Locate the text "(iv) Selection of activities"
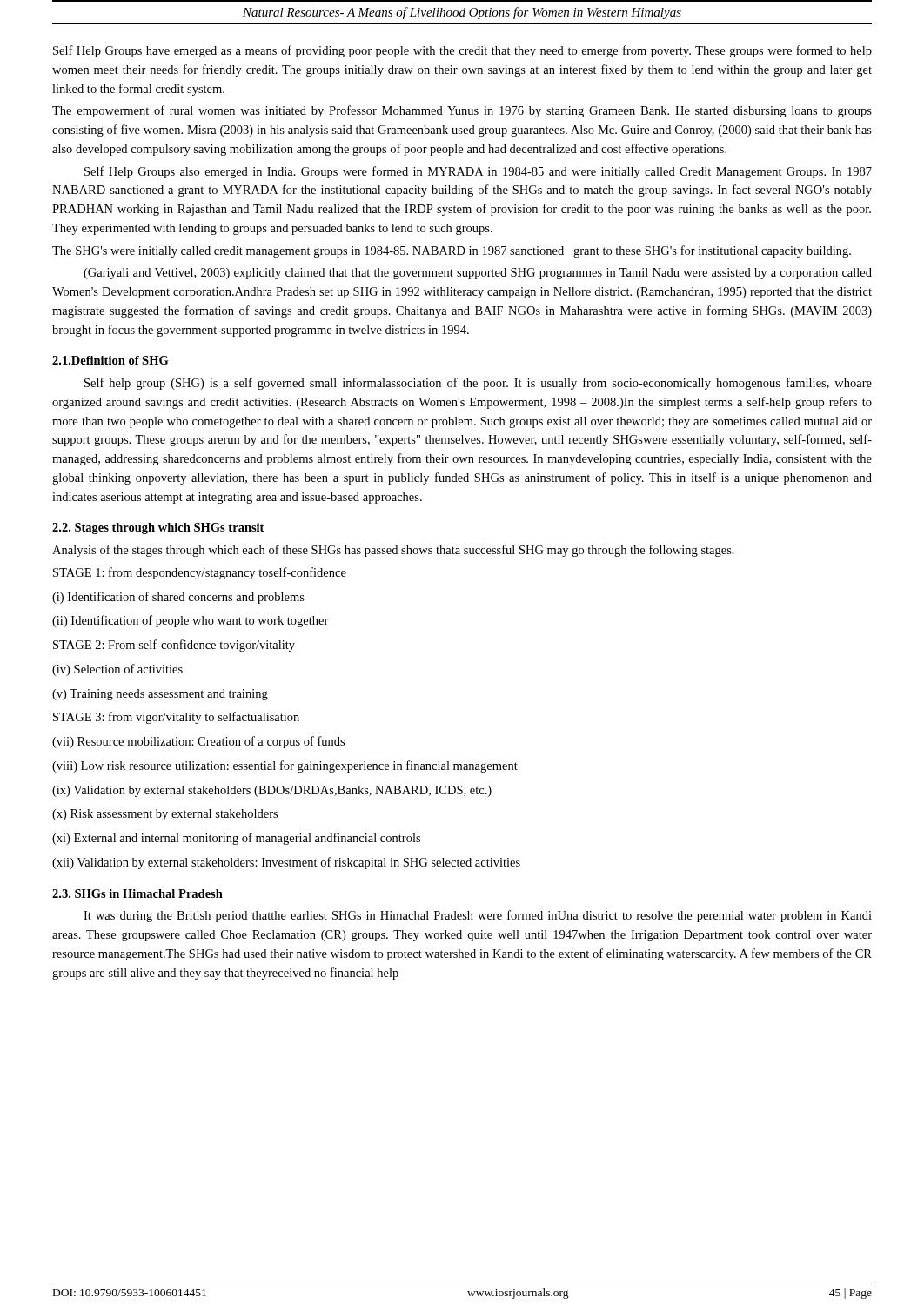This screenshot has height=1305, width=924. [117, 670]
